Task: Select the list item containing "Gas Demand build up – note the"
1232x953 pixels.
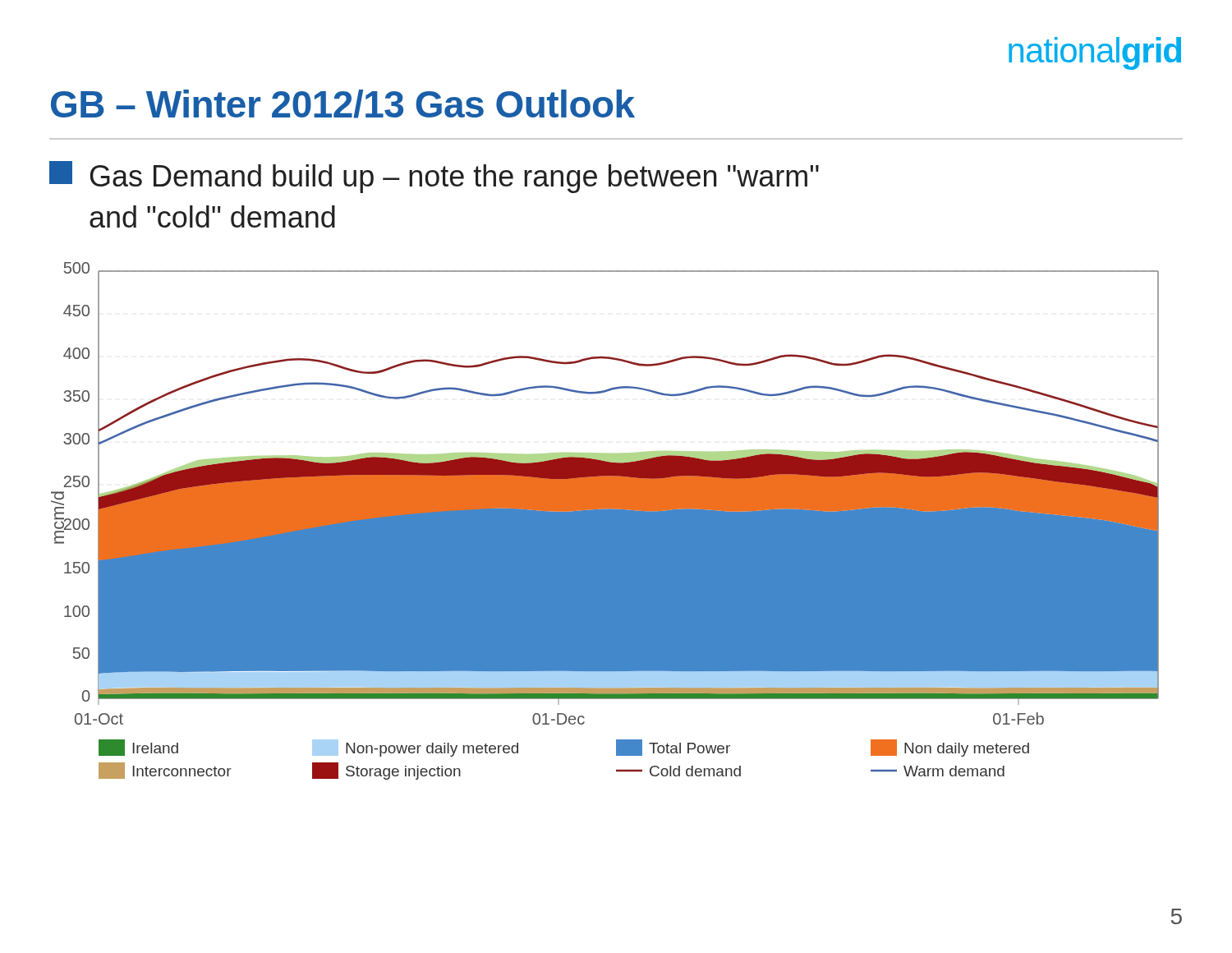Action: coord(435,198)
